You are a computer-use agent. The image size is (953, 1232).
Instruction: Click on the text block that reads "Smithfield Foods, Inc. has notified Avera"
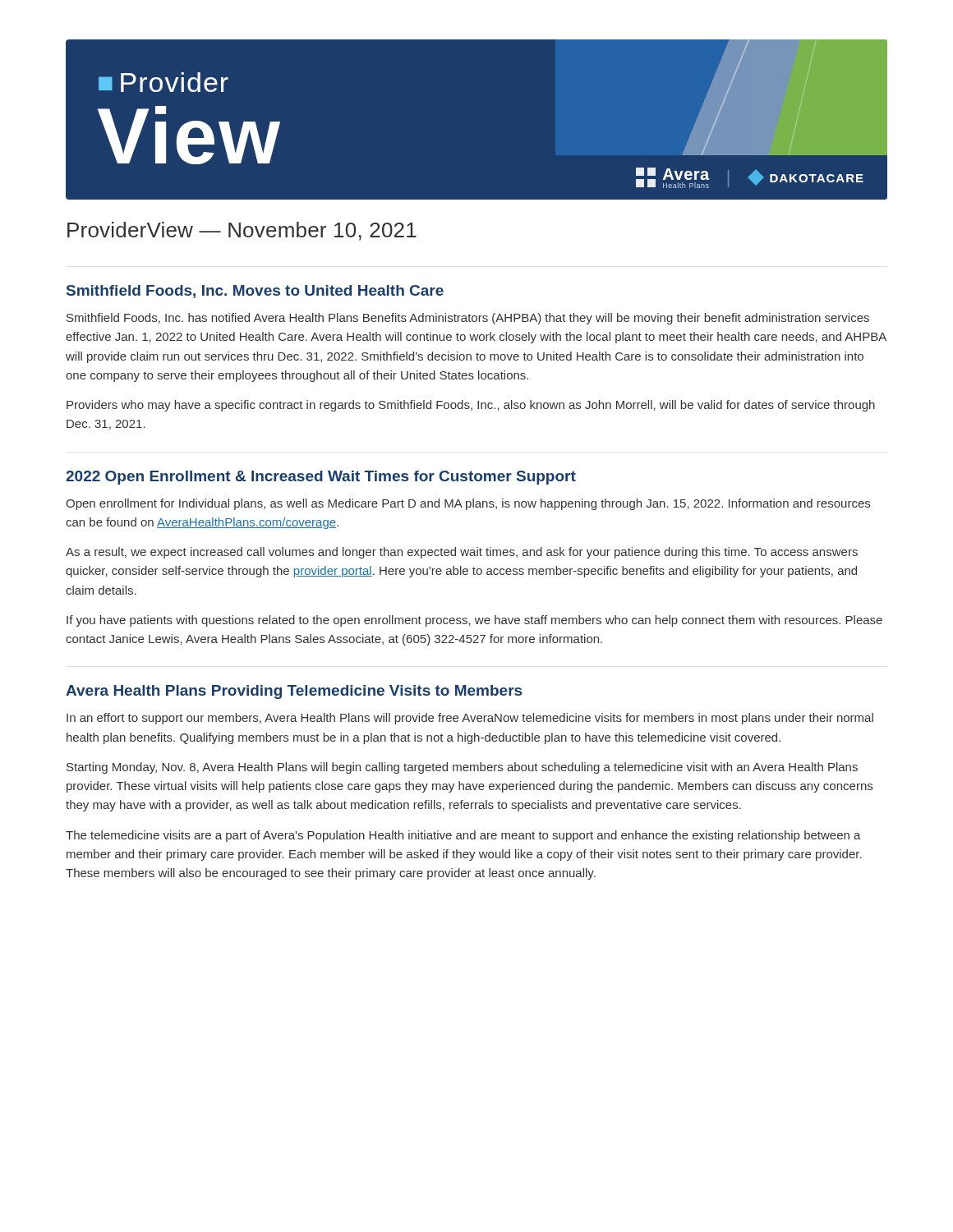coord(476,346)
